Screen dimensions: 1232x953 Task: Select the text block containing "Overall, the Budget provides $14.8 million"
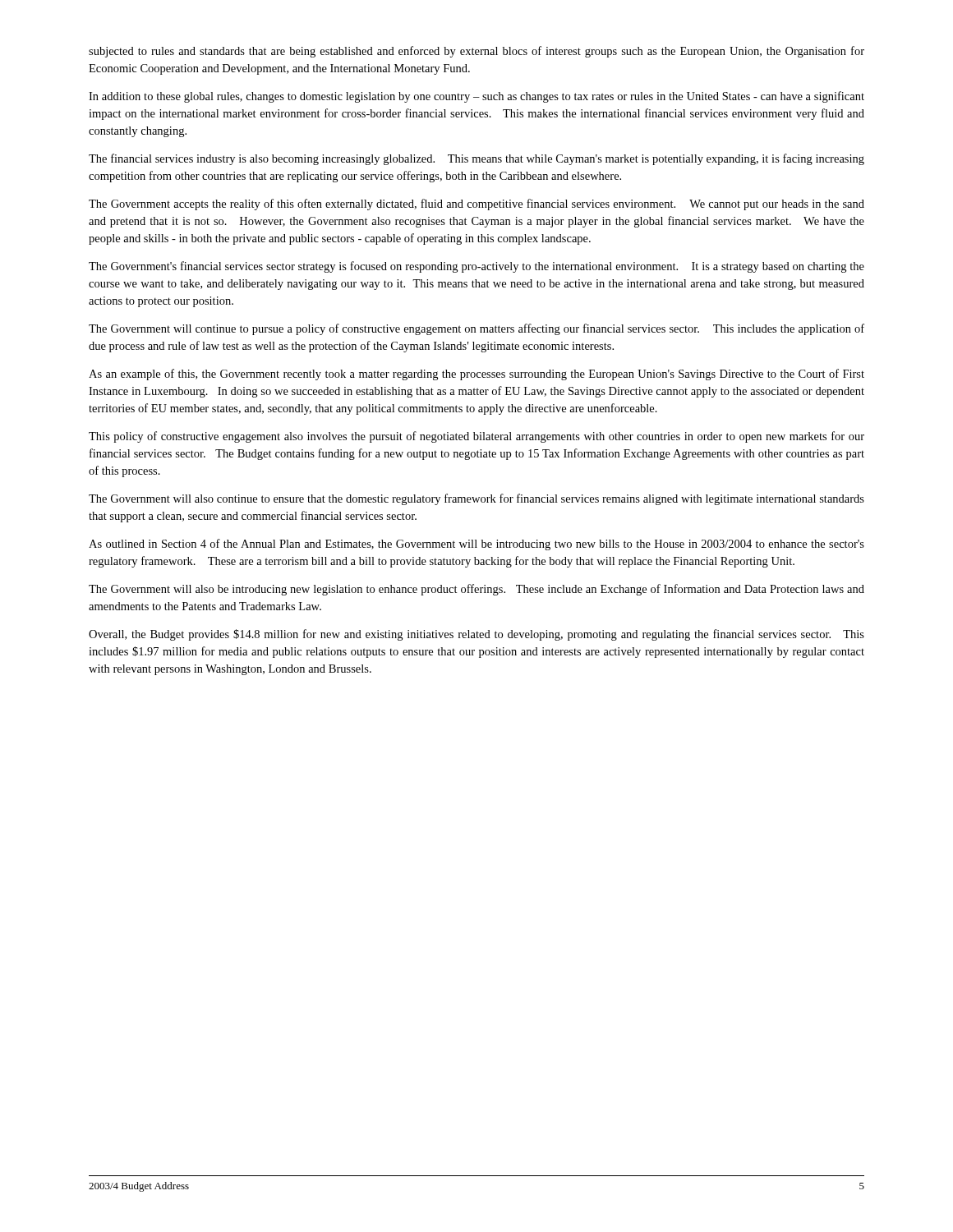tap(476, 652)
